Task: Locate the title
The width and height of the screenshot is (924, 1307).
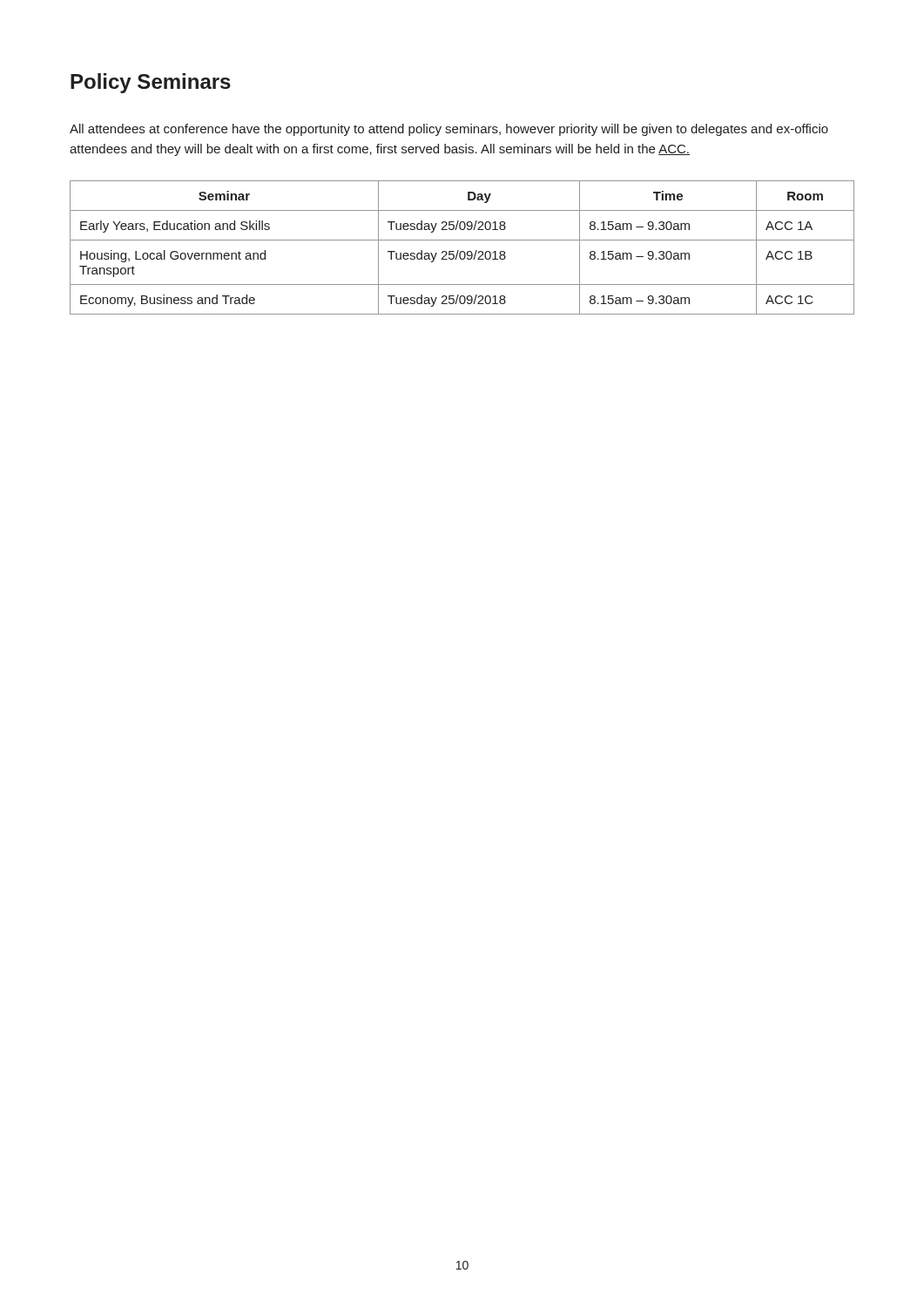Action: pos(150,81)
